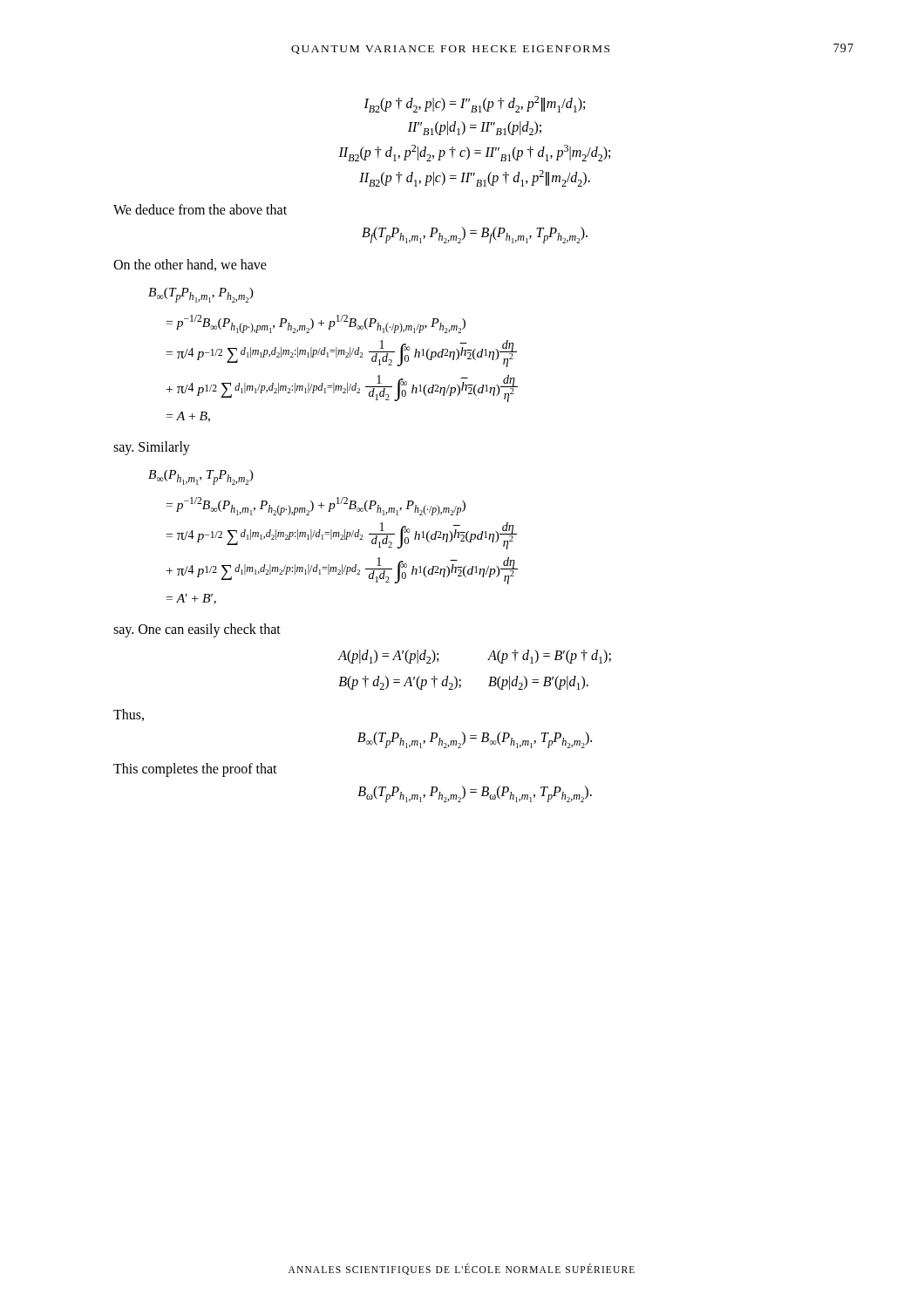Select the text that reads "On the other hand, we have"

[x=190, y=265]
